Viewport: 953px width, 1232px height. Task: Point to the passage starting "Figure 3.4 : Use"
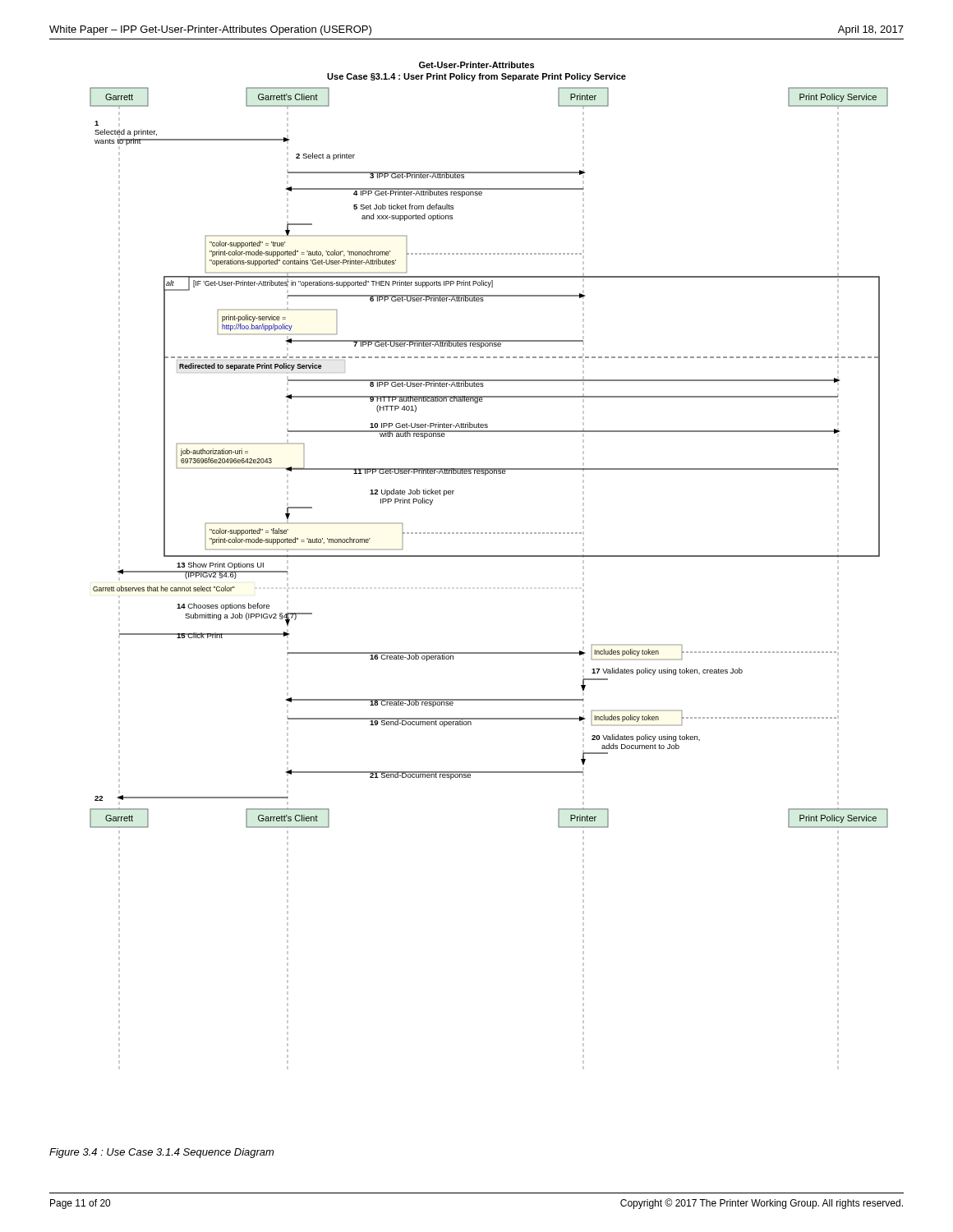pos(162,1152)
